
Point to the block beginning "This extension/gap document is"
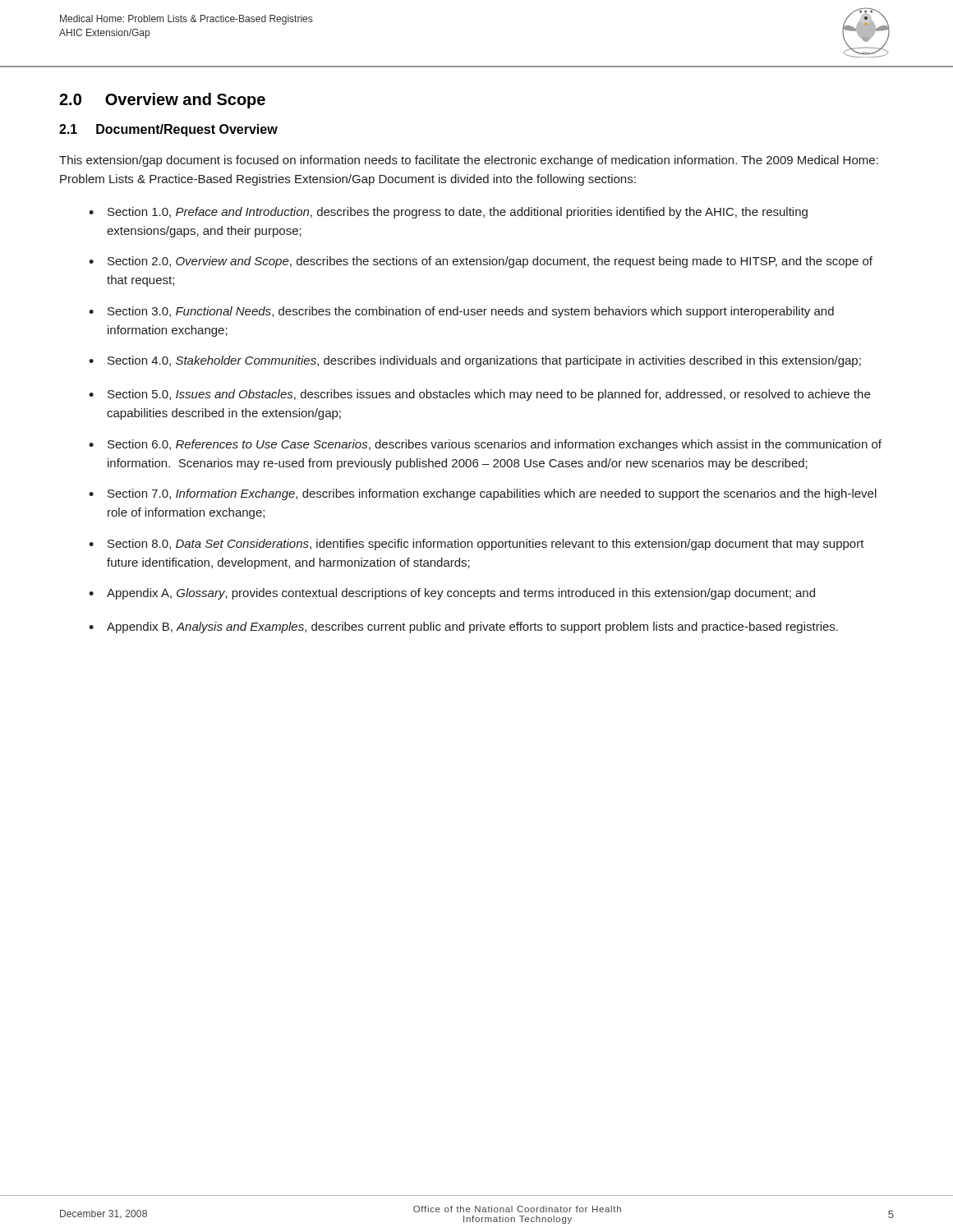pyautogui.click(x=469, y=169)
